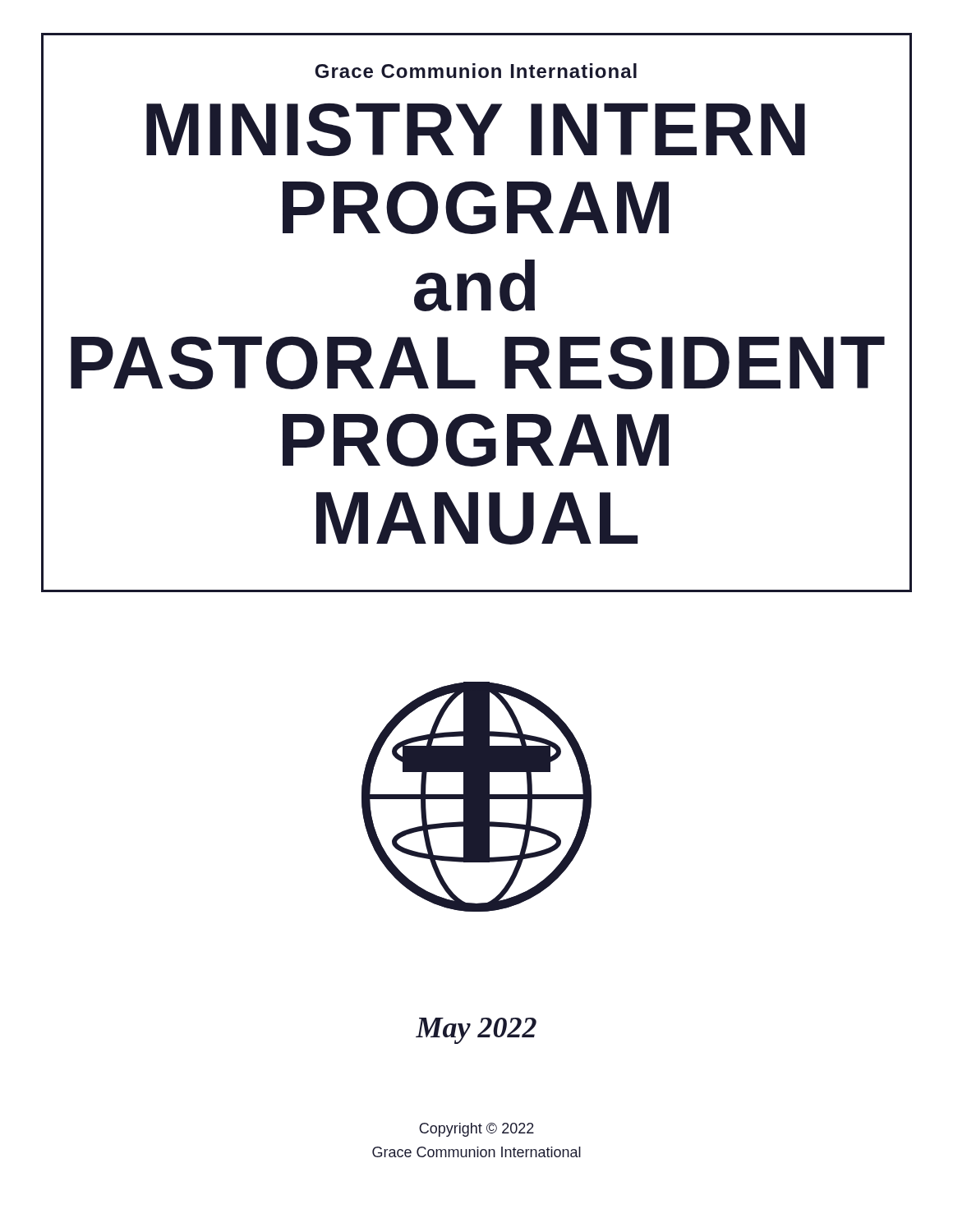This screenshot has width=953, height=1232.
Task: Click on the footnote containing "Copyright © 2022 Grace Communion International"
Action: 476,1141
